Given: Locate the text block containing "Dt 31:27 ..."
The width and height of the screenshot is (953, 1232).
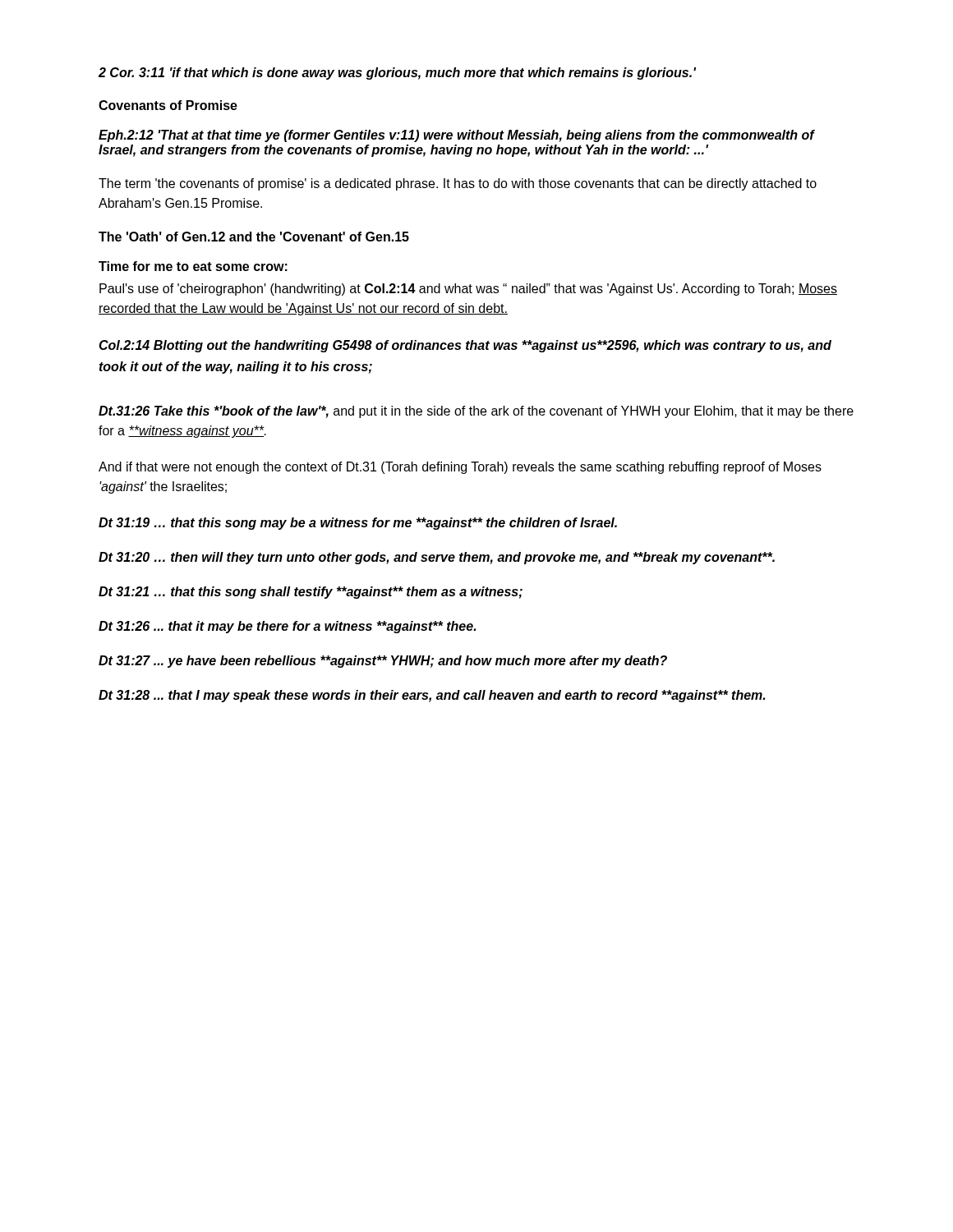Looking at the screenshot, I should pyautogui.click(x=383, y=661).
